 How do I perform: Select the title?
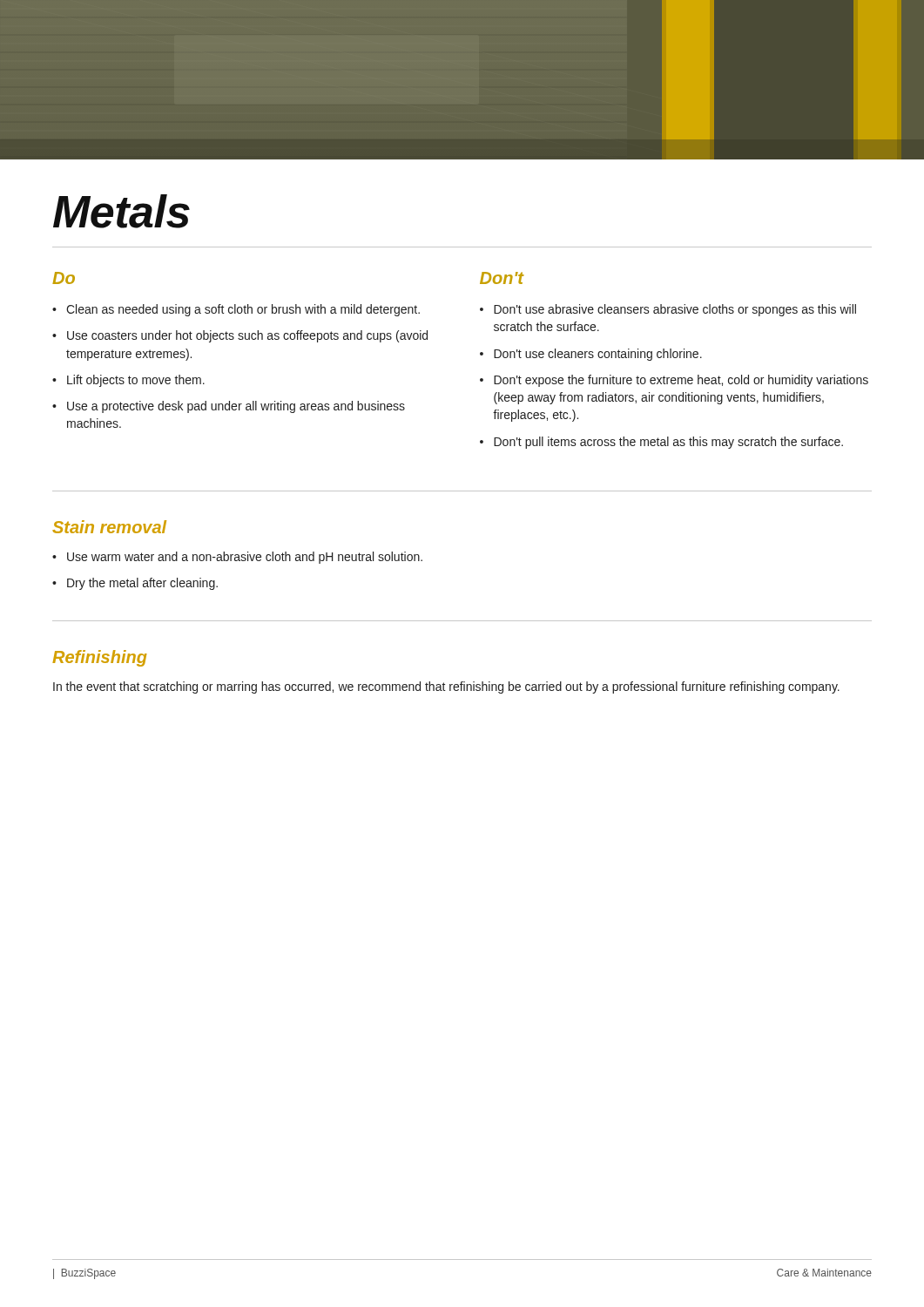pos(462,212)
